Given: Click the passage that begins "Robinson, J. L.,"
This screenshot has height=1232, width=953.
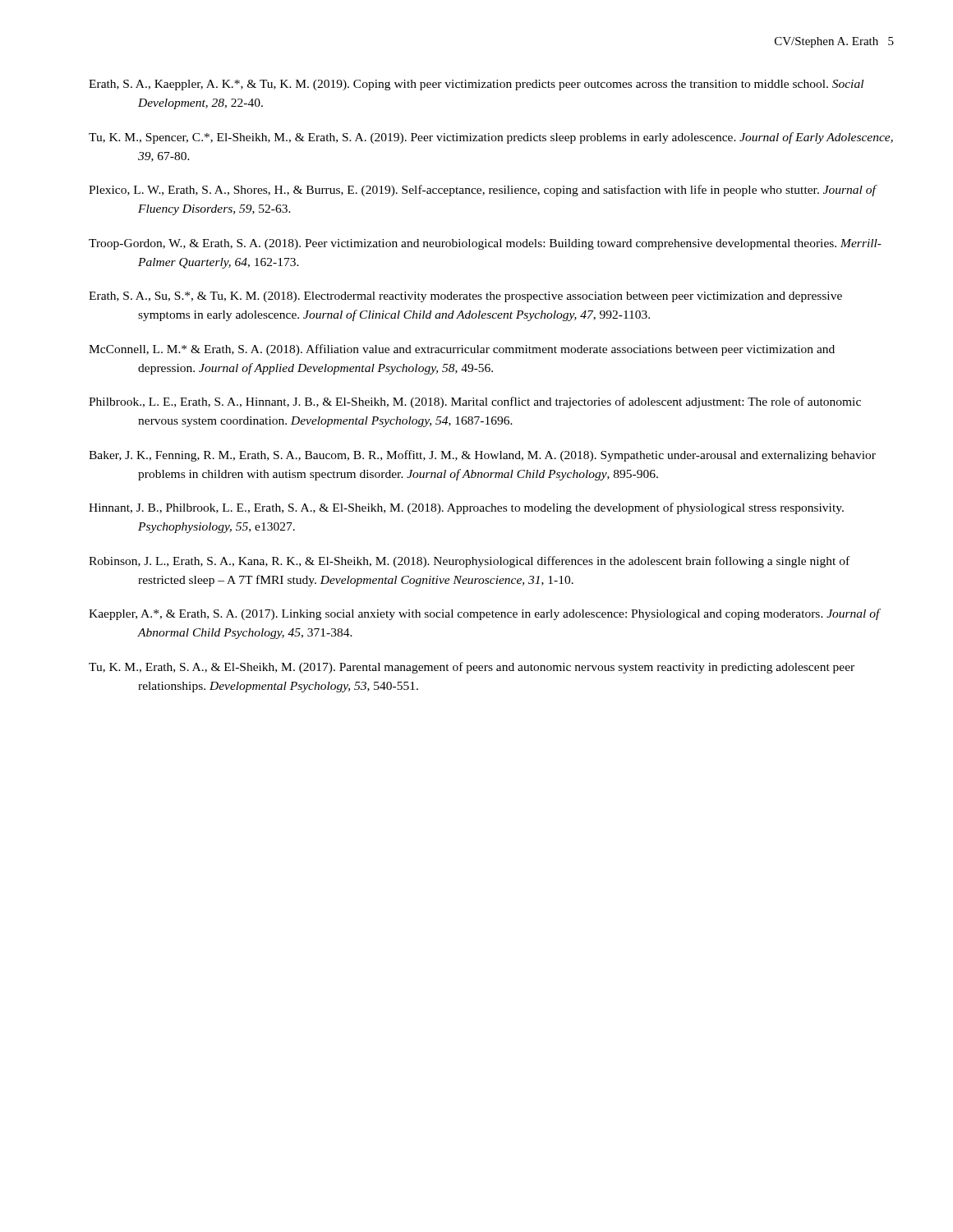Looking at the screenshot, I should [x=491, y=570].
